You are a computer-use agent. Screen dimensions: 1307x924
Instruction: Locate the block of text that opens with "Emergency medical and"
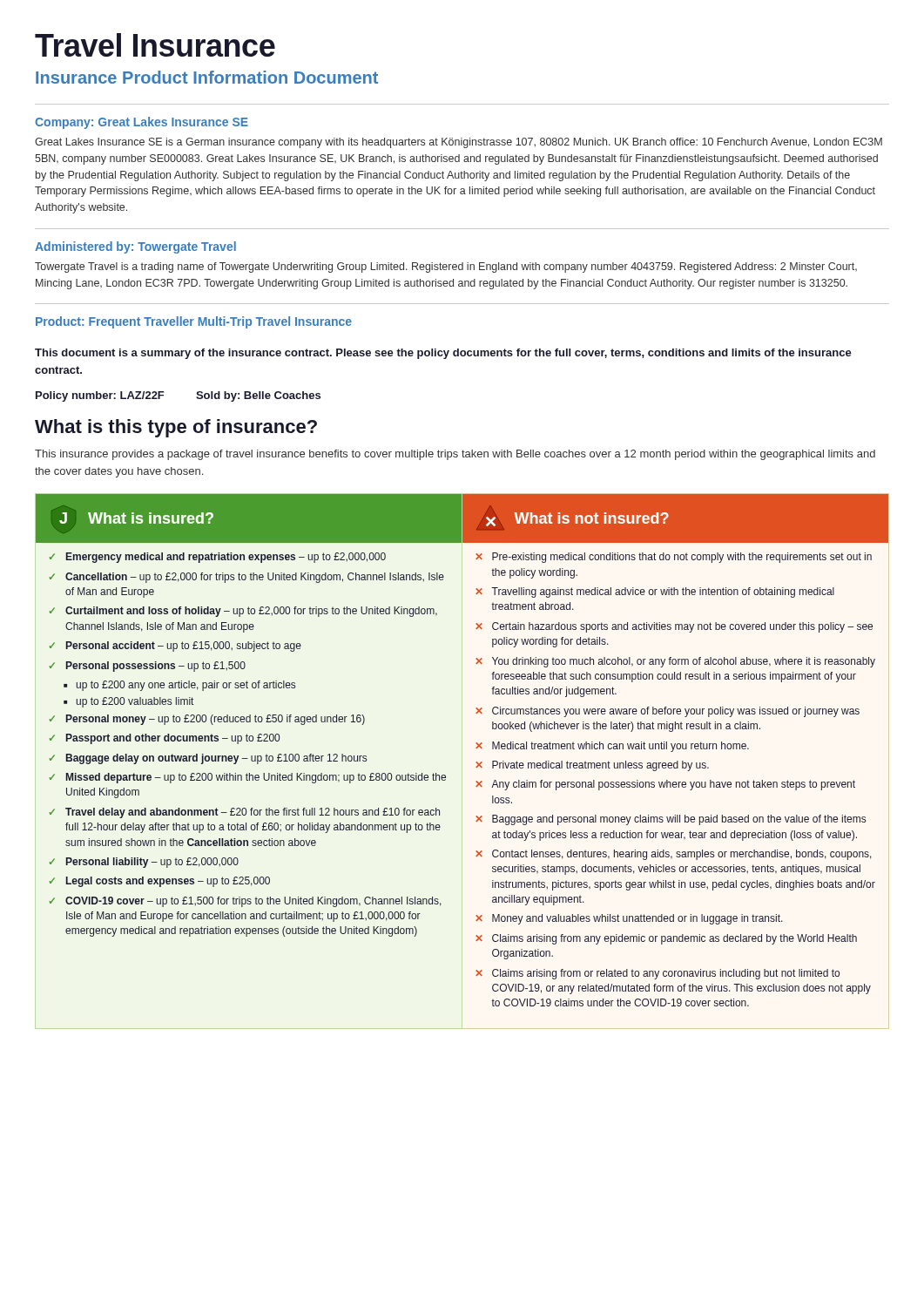(226, 557)
